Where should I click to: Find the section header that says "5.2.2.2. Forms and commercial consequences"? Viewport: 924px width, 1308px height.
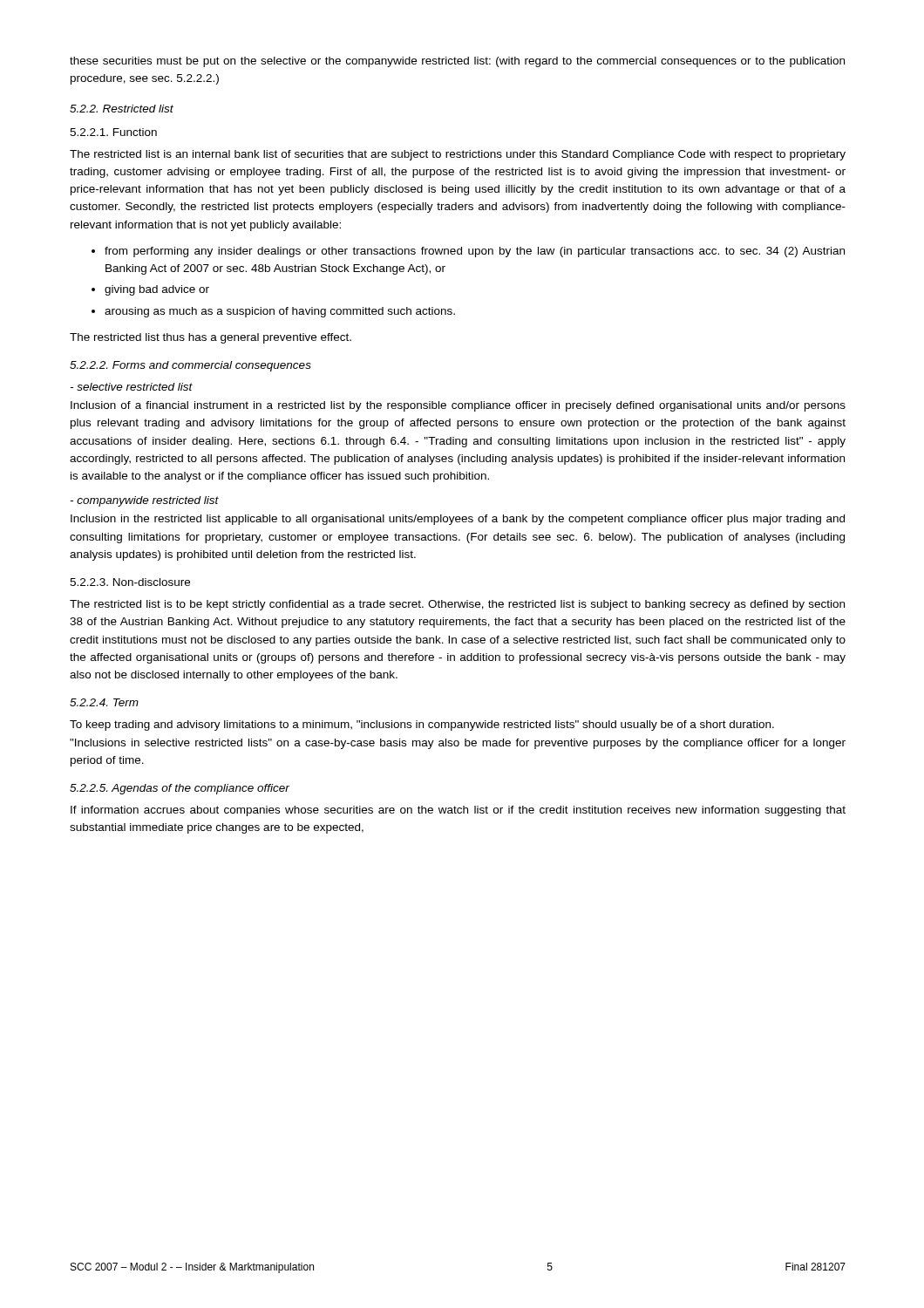pos(190,365)
